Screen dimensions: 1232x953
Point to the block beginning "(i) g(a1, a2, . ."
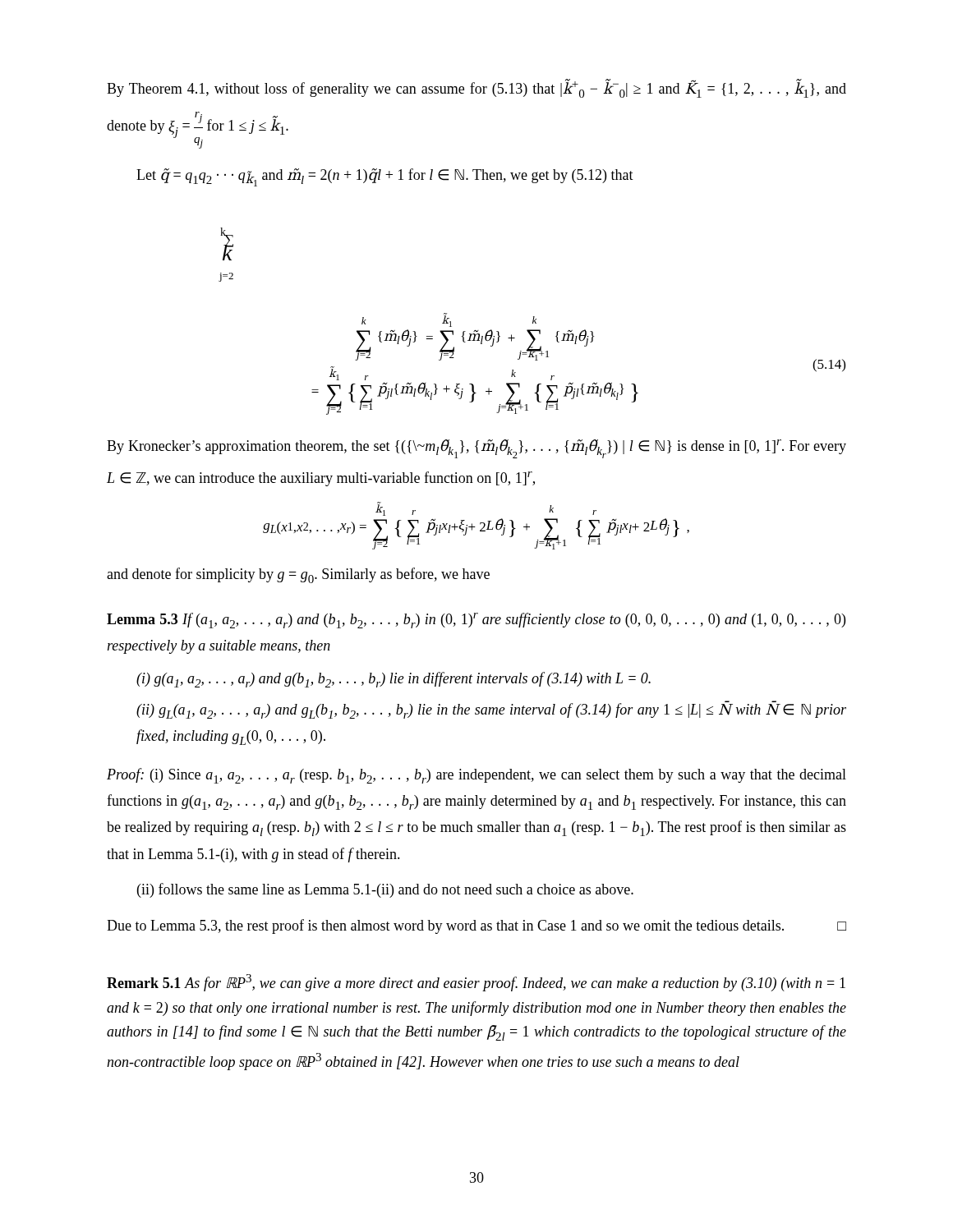(394, 680)
